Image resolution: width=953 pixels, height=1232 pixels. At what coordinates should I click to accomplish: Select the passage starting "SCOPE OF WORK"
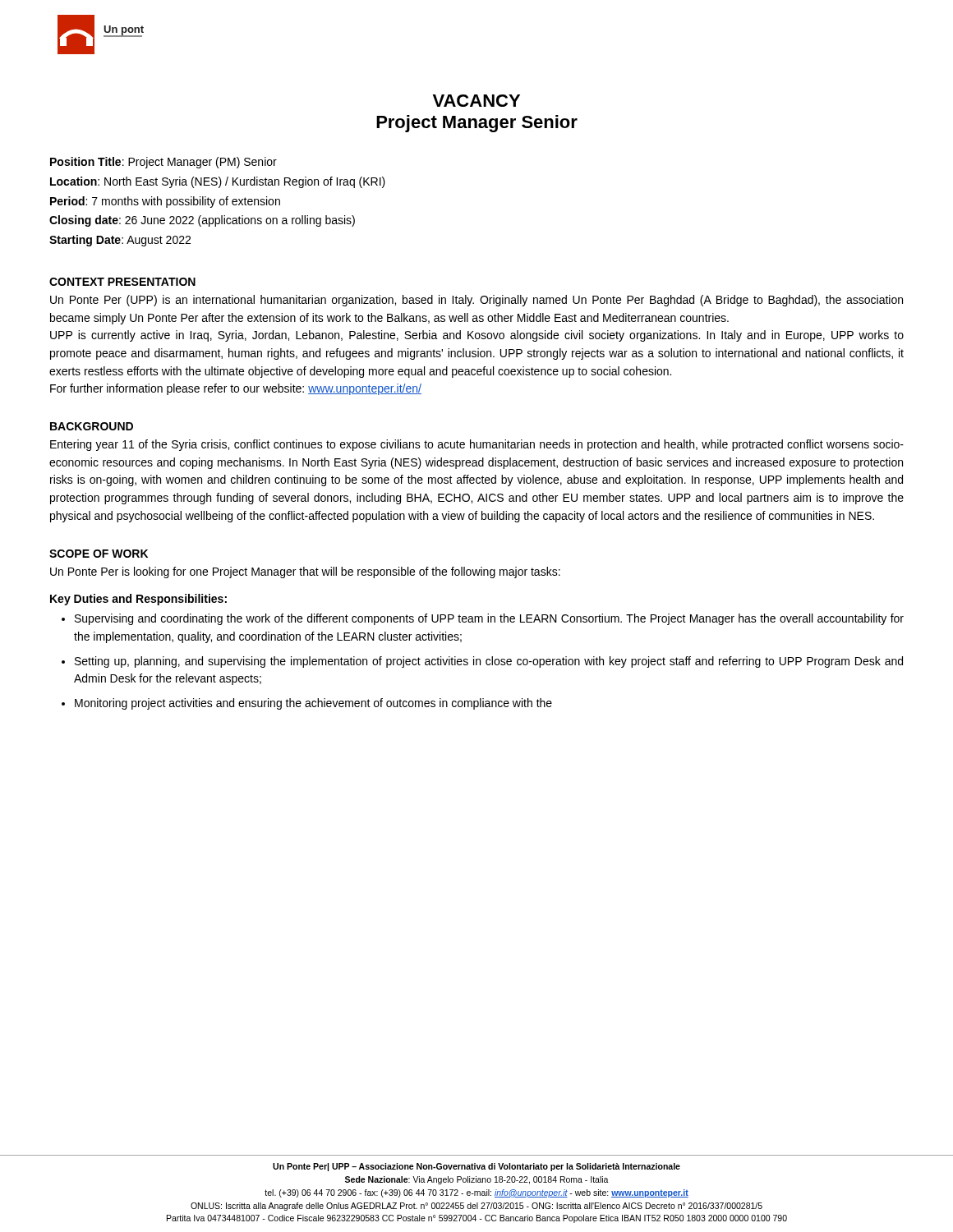pyautogui.click(x=99, y=553)
